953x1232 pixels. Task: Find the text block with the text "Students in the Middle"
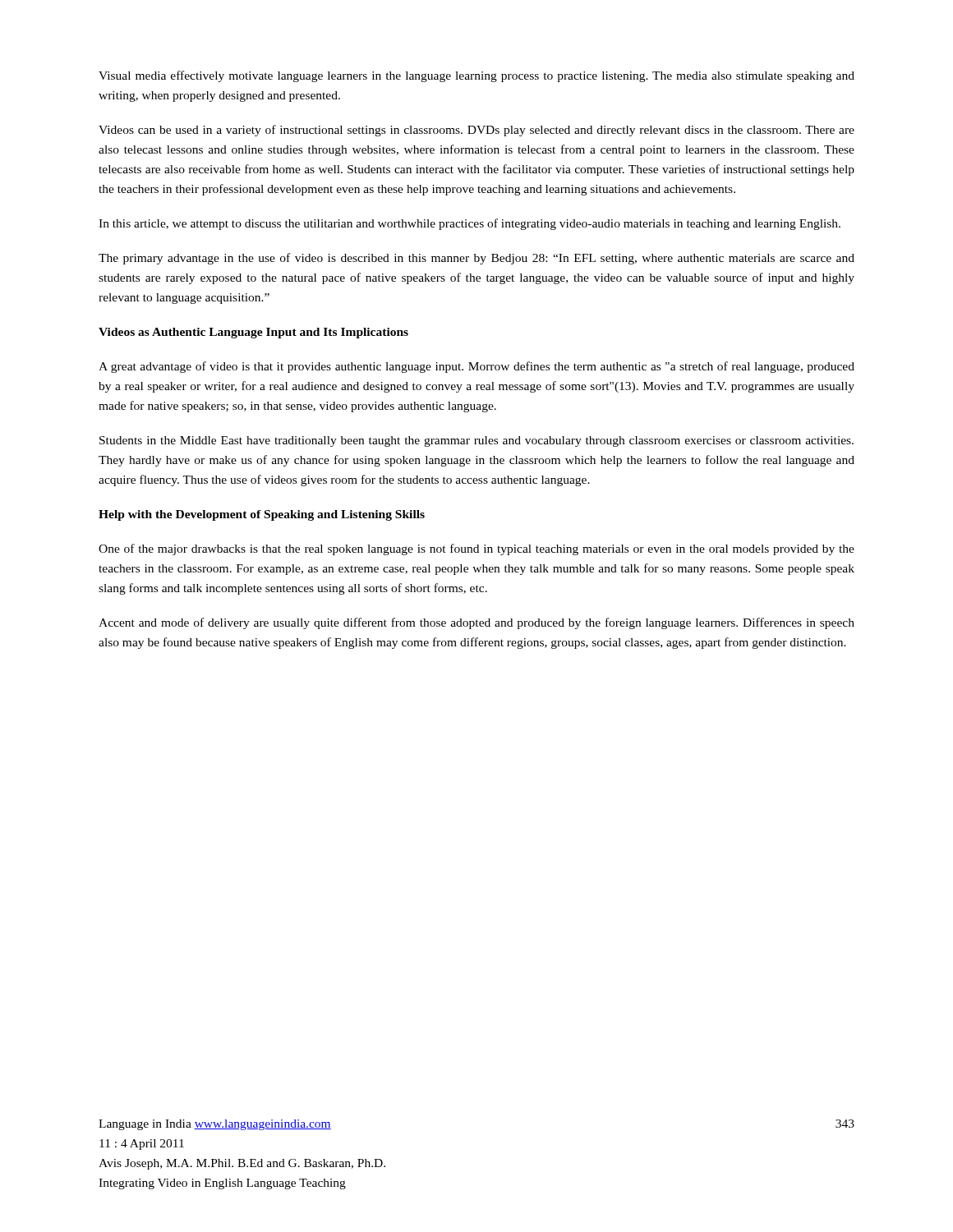point(476,460)
